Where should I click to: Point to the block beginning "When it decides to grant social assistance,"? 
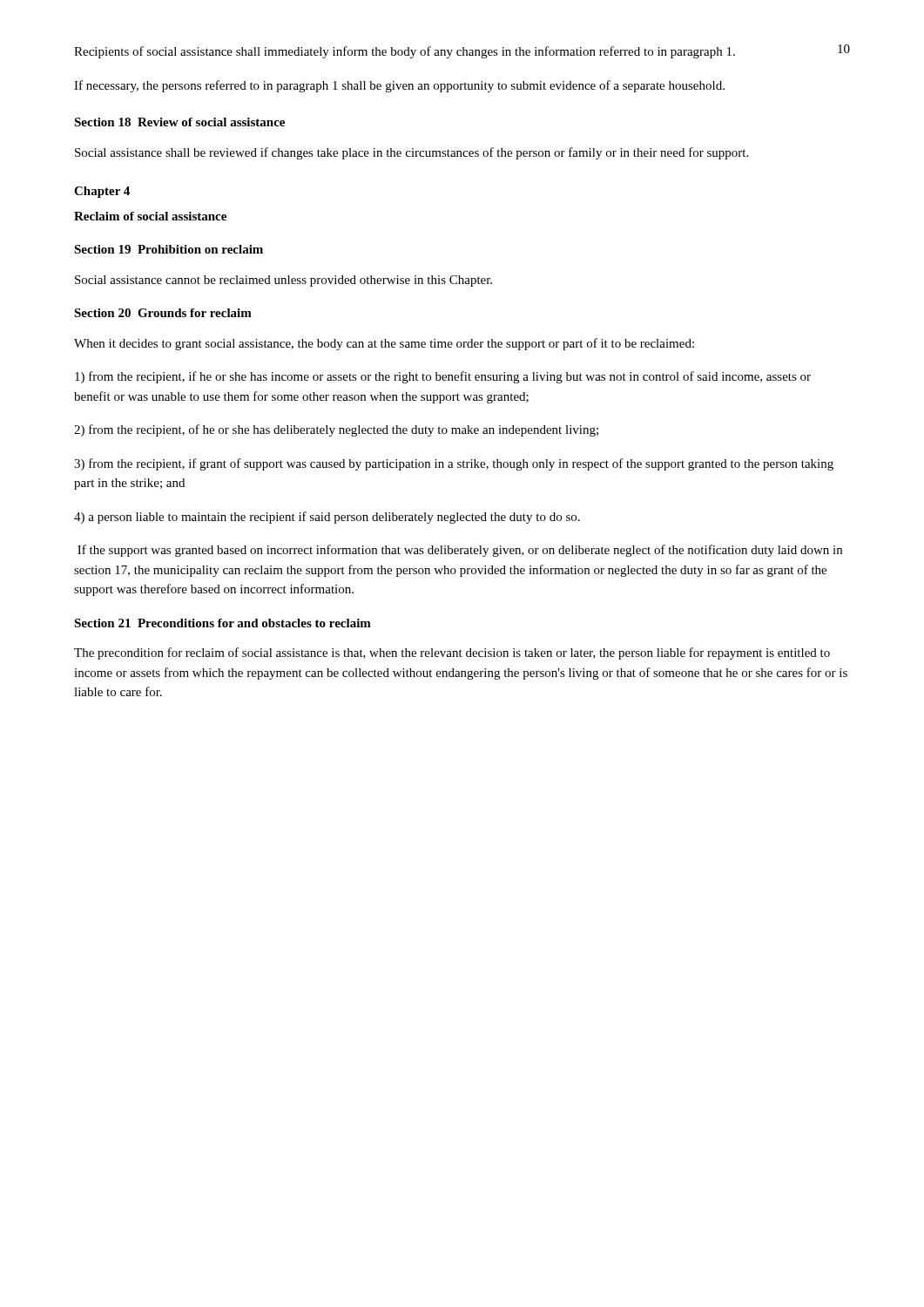385,343
